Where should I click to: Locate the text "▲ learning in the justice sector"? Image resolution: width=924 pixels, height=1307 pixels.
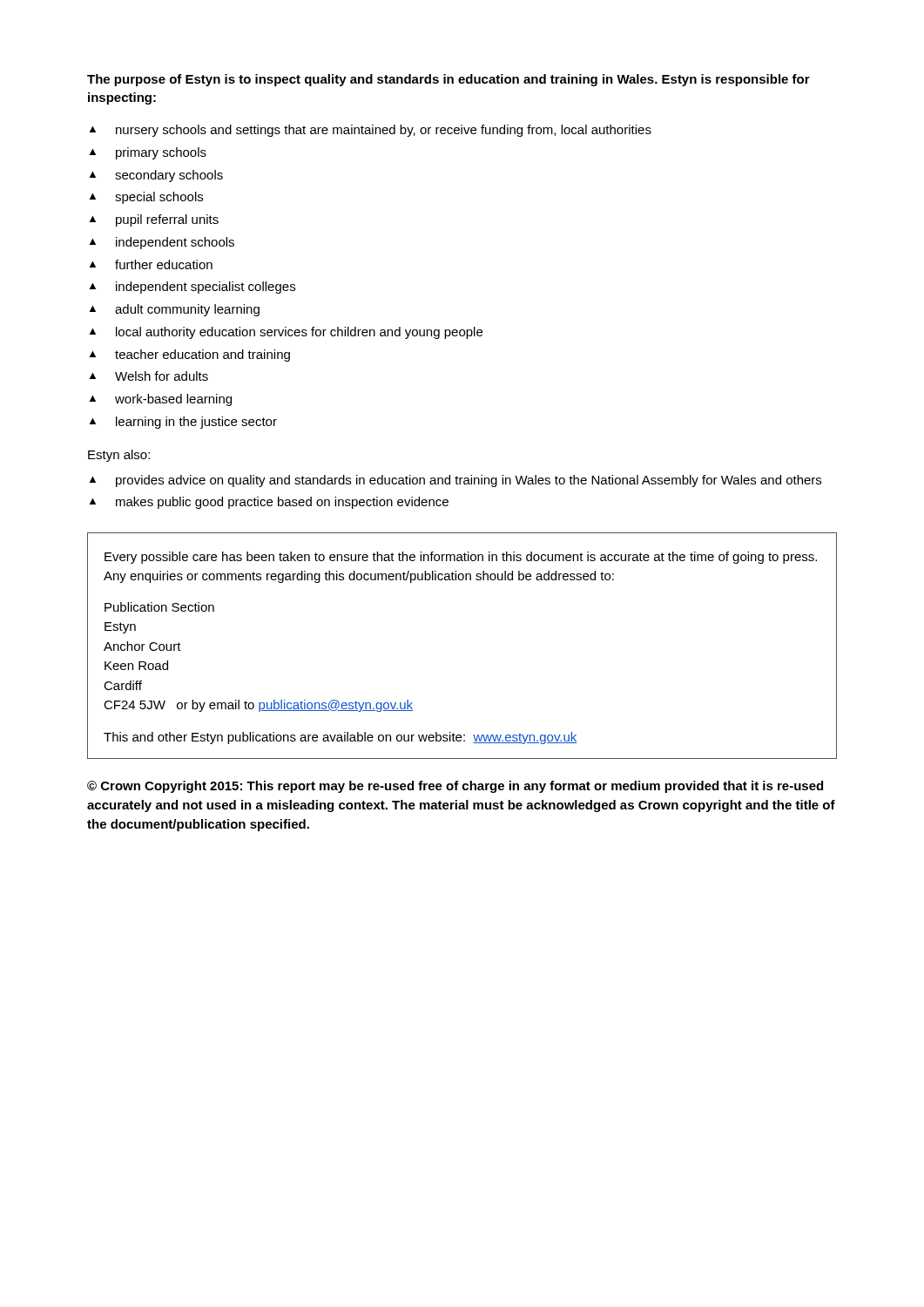(183, 423)
